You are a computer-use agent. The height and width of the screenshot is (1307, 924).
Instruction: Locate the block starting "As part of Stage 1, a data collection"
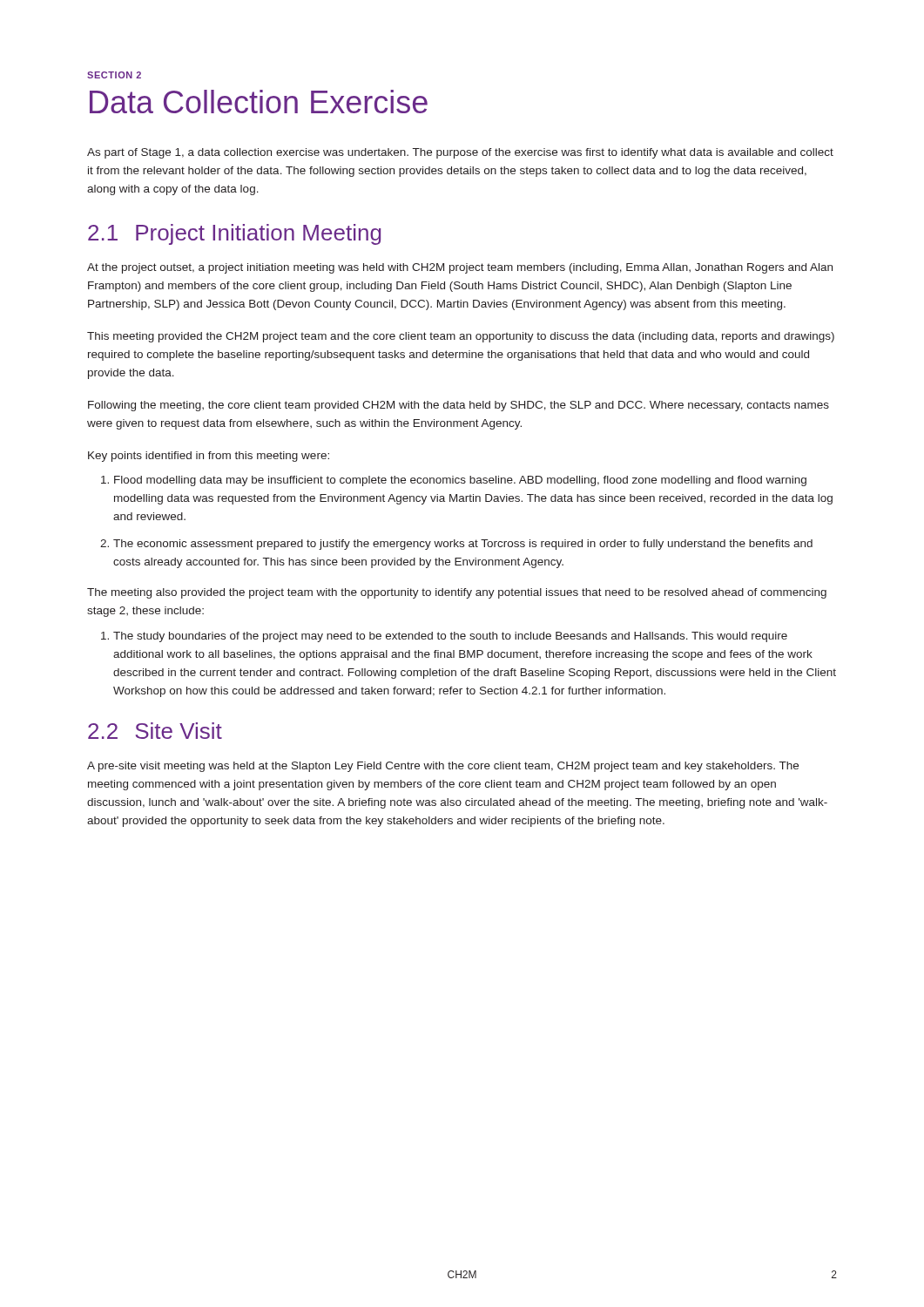[x=460, y=170]
